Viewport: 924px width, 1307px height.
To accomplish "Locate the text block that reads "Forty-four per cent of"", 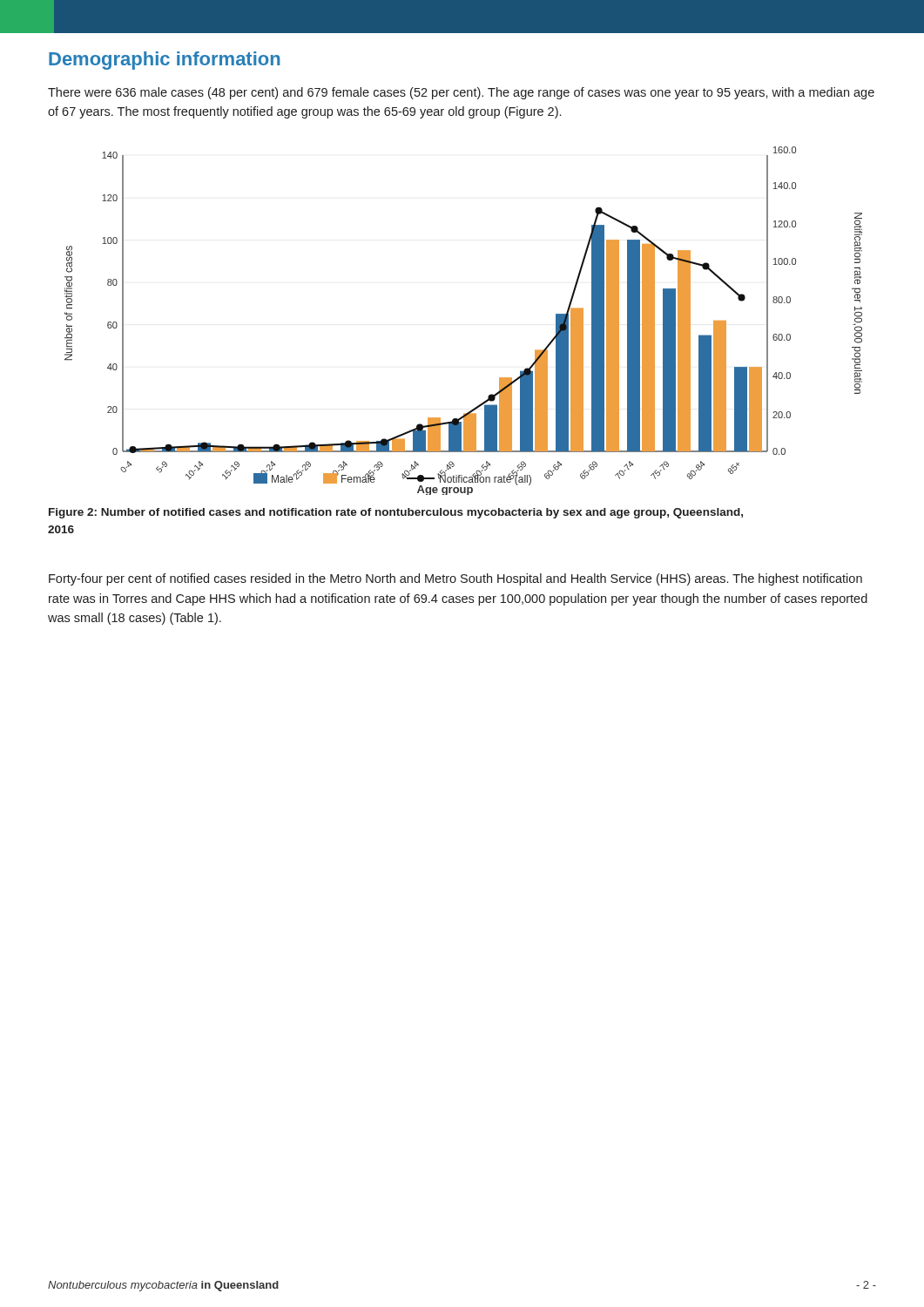I will (x=458, y=598).
